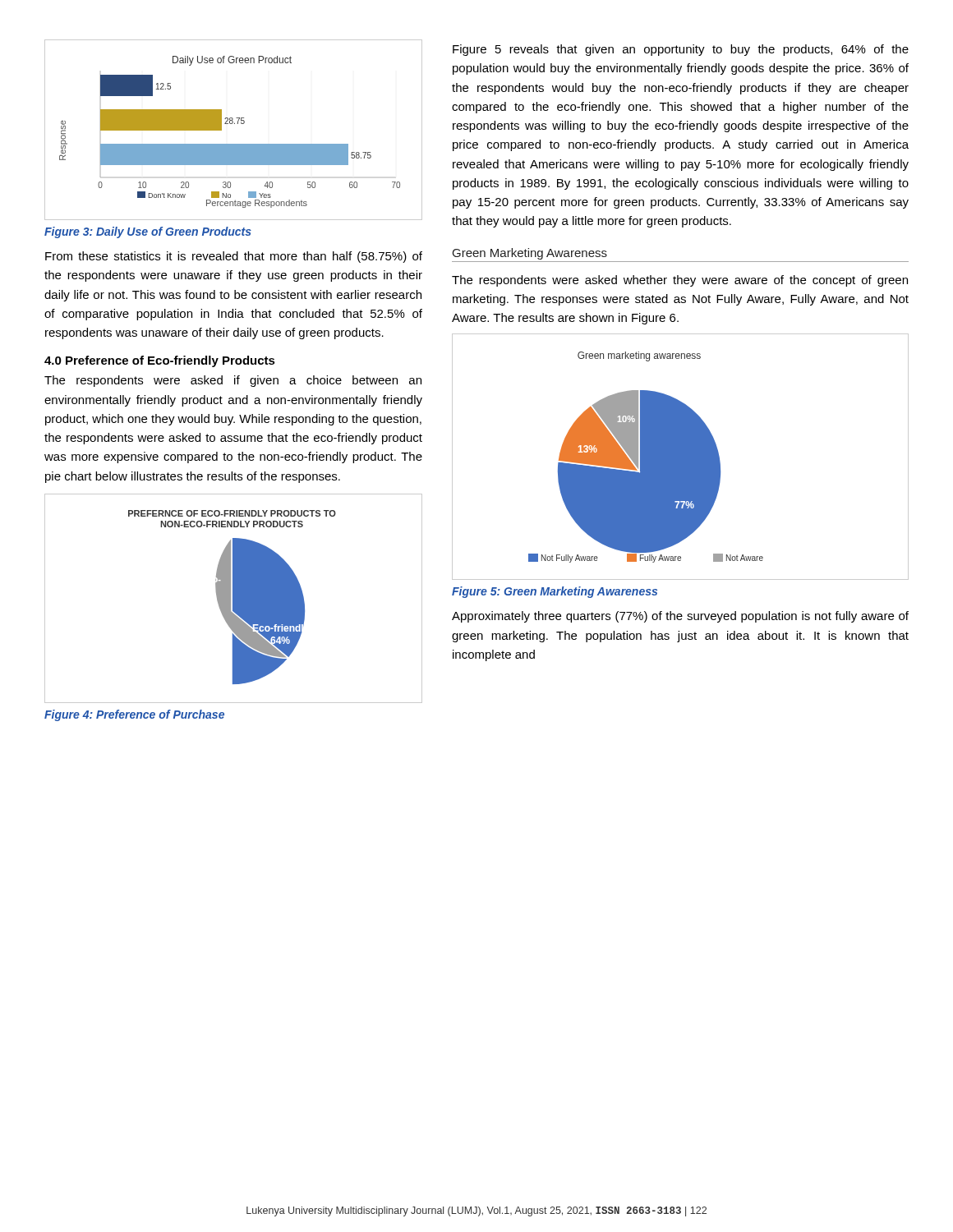Image resolution: width=953 pixels, height=1232 pixels.
Task: Click on the bar chart
Action: coord(233,130)
